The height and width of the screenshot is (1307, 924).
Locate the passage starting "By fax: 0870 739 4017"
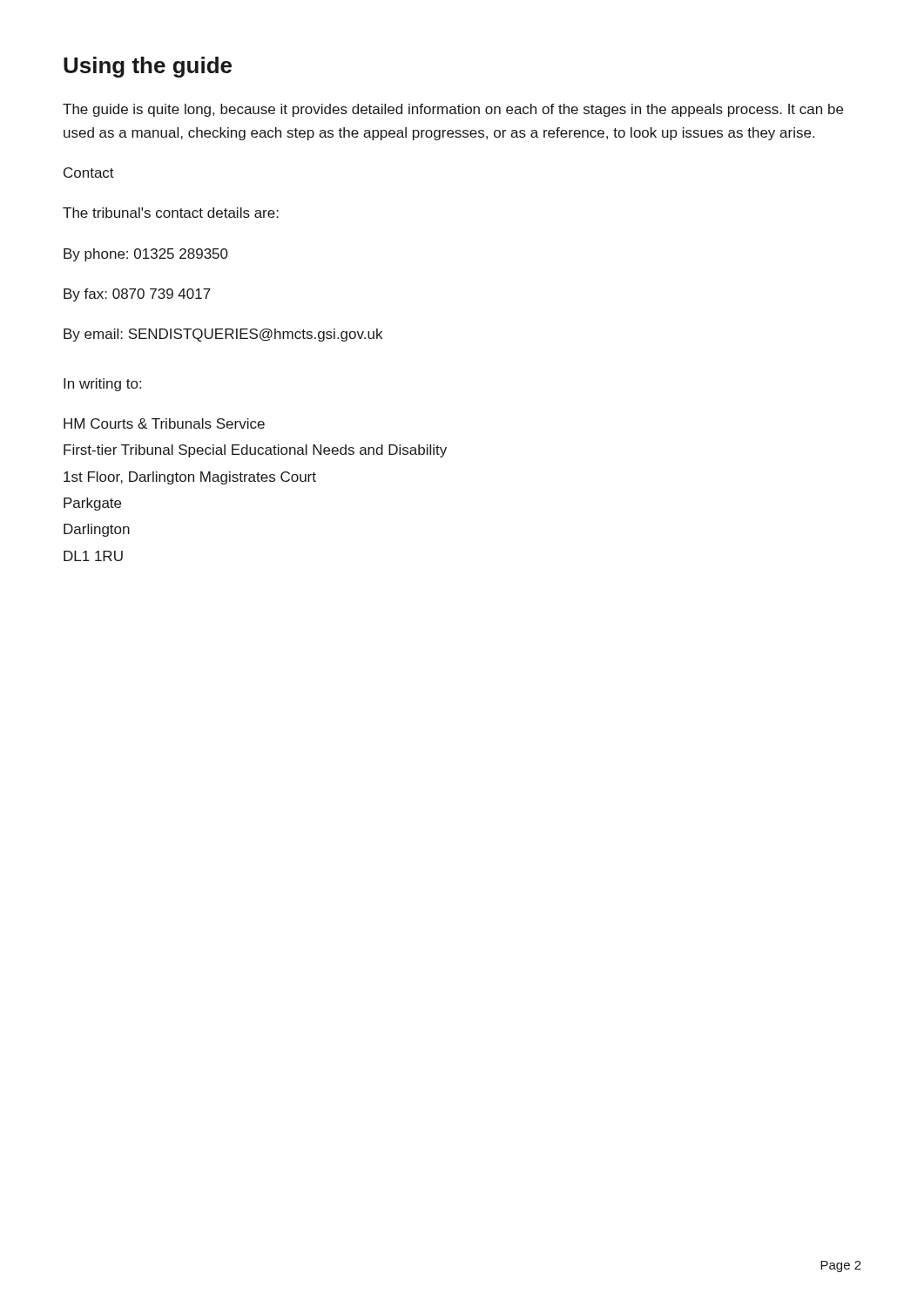coord(137,294)
